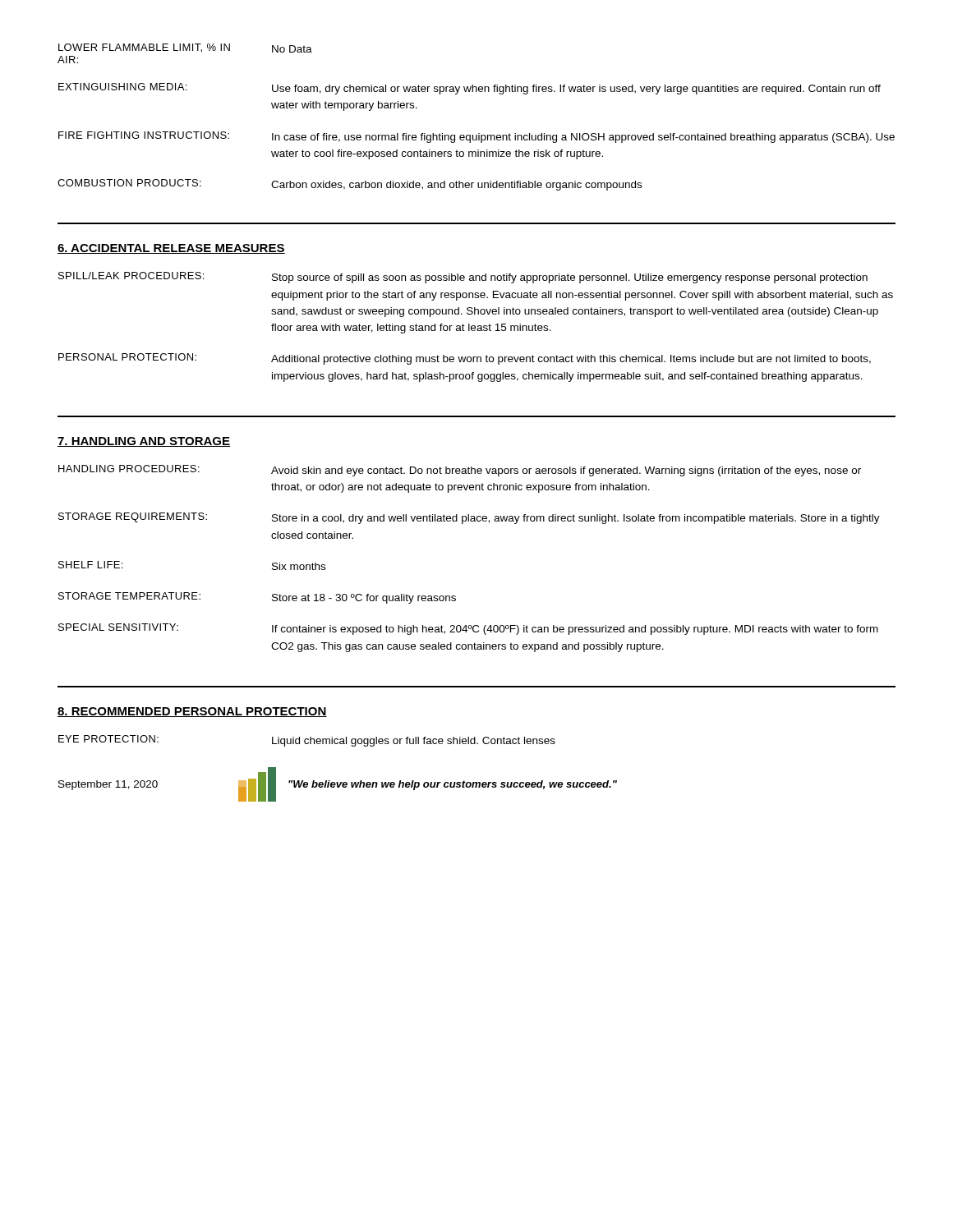Image resolution: width=953 pixels, height=1232 pixels.
Task: Locate the text block that says "SPECIAL SENSITIVITY: If container is exposed"
Action: click(x=476, y=638)
